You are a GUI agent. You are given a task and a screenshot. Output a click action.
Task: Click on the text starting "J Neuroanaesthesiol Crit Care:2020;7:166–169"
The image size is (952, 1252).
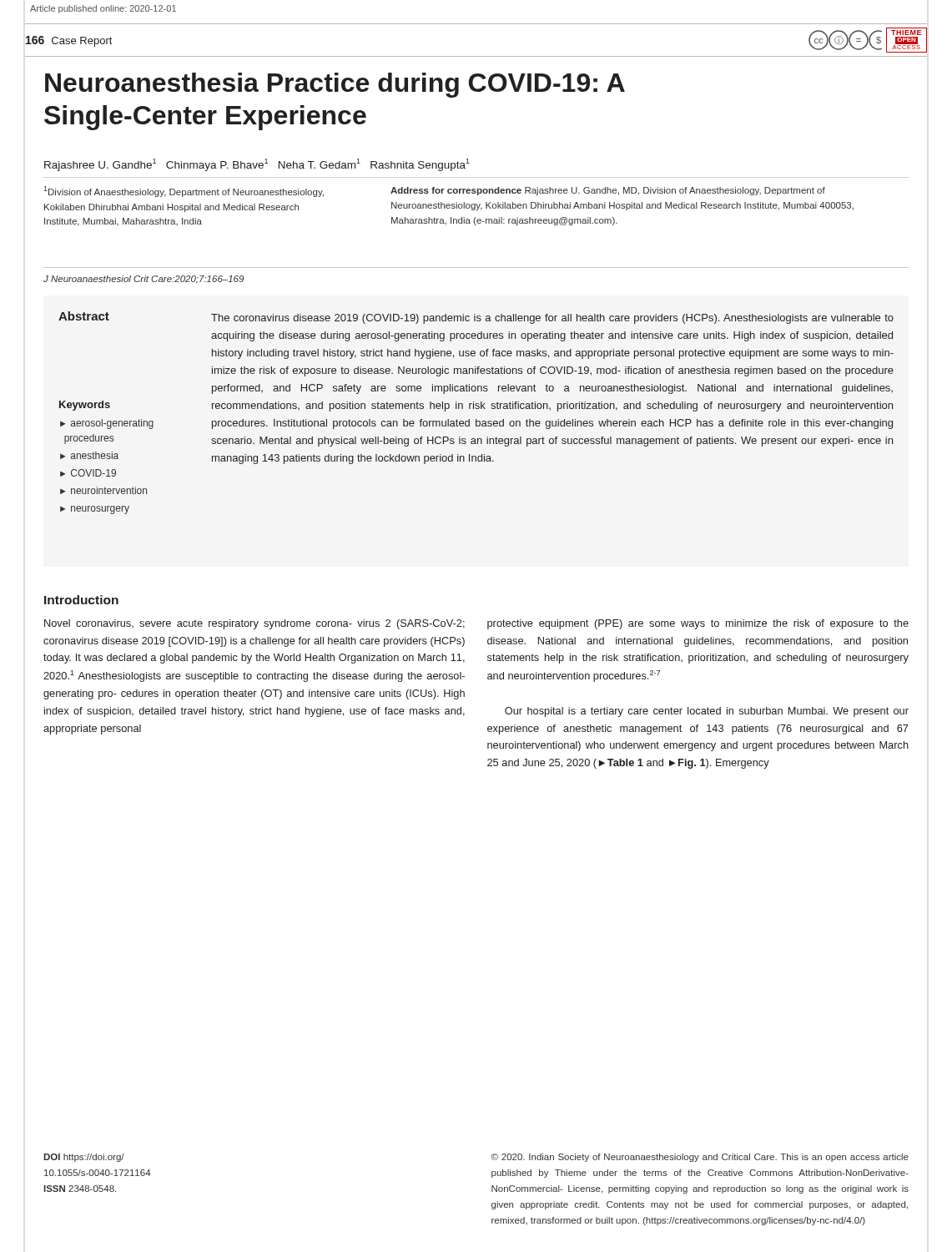(144, 279)
